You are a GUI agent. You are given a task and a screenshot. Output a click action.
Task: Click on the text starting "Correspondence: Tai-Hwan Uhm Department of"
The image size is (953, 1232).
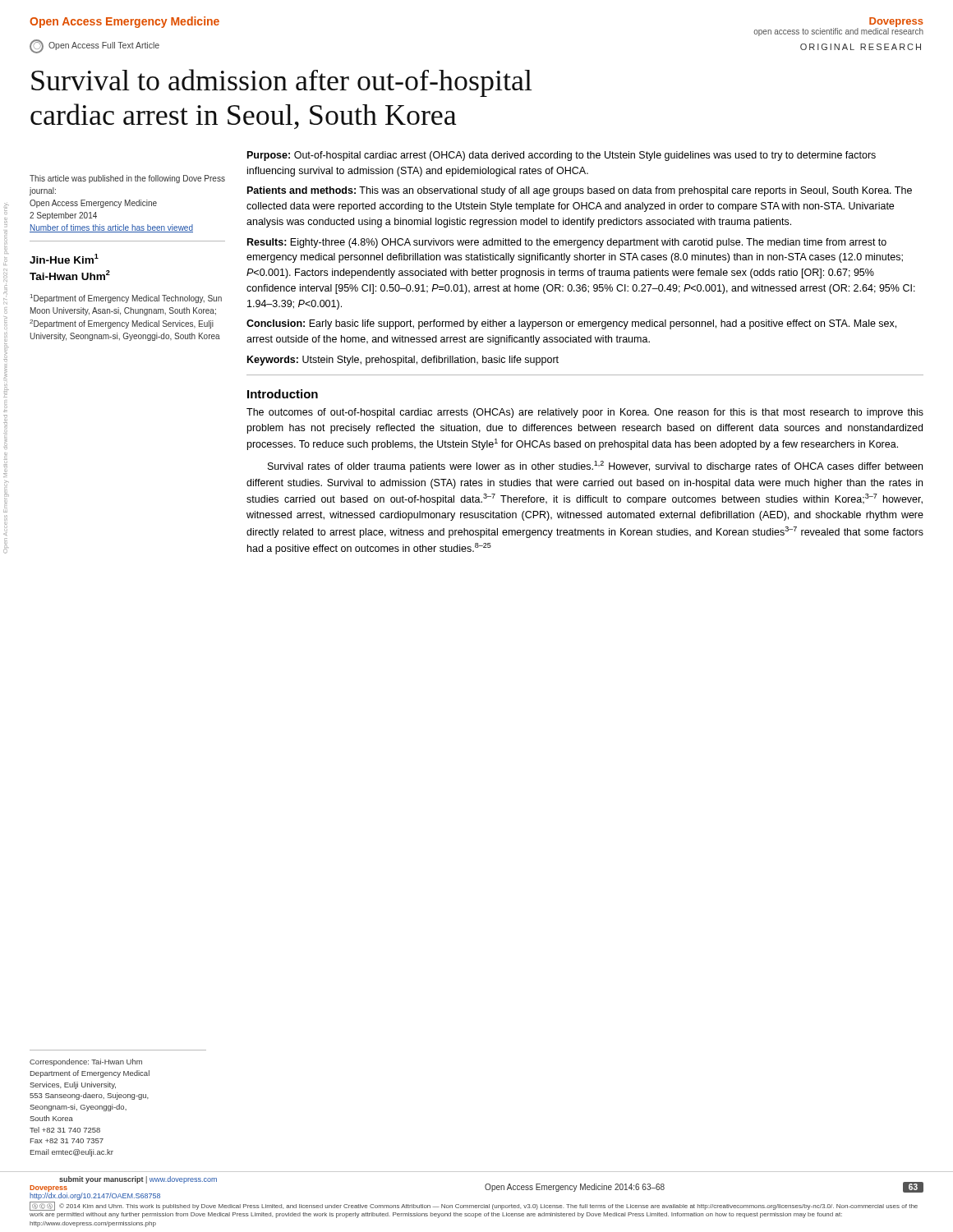point(90,1107)
